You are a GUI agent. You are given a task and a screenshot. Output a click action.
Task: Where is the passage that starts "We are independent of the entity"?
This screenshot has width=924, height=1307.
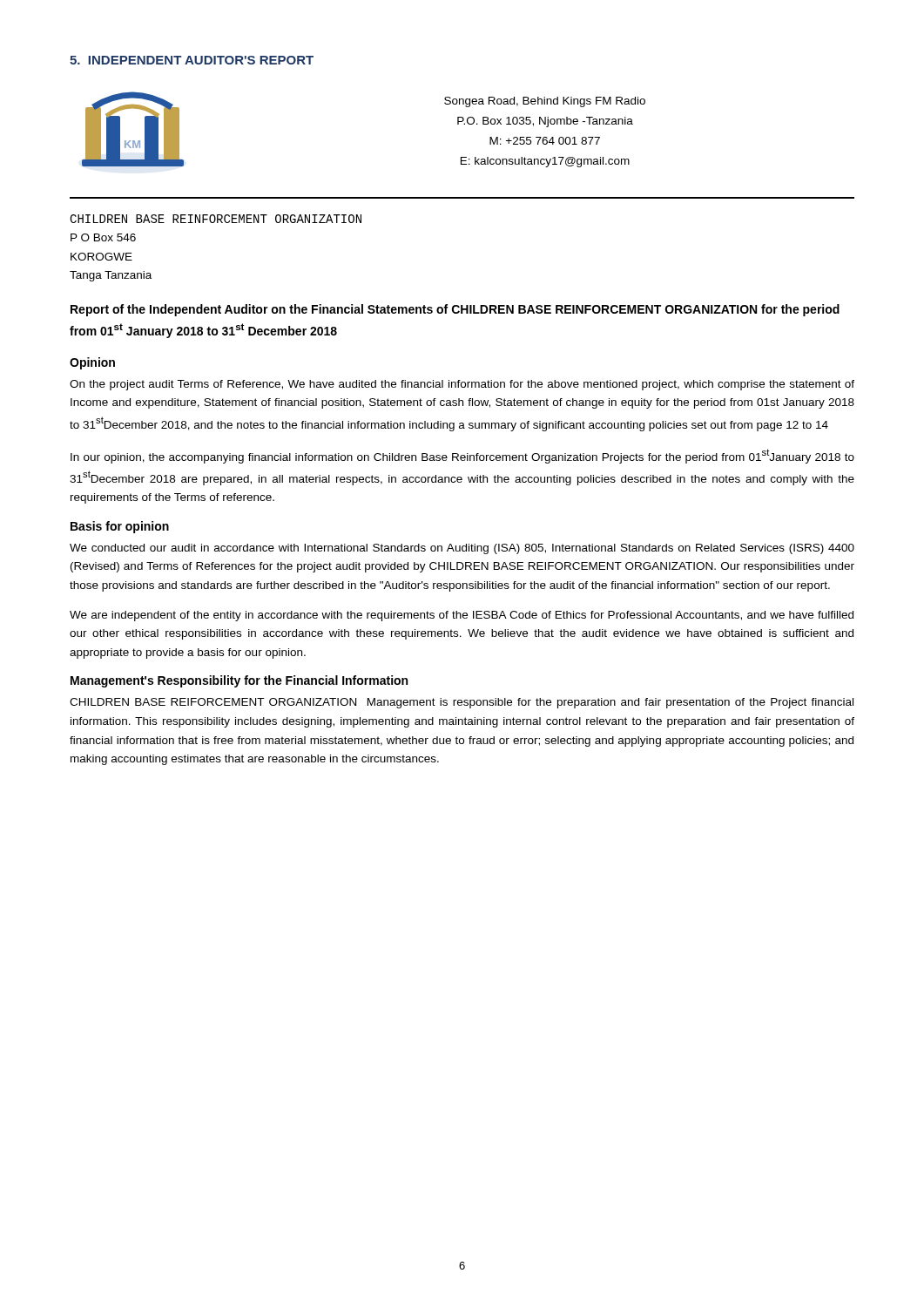tap(462, 633)
